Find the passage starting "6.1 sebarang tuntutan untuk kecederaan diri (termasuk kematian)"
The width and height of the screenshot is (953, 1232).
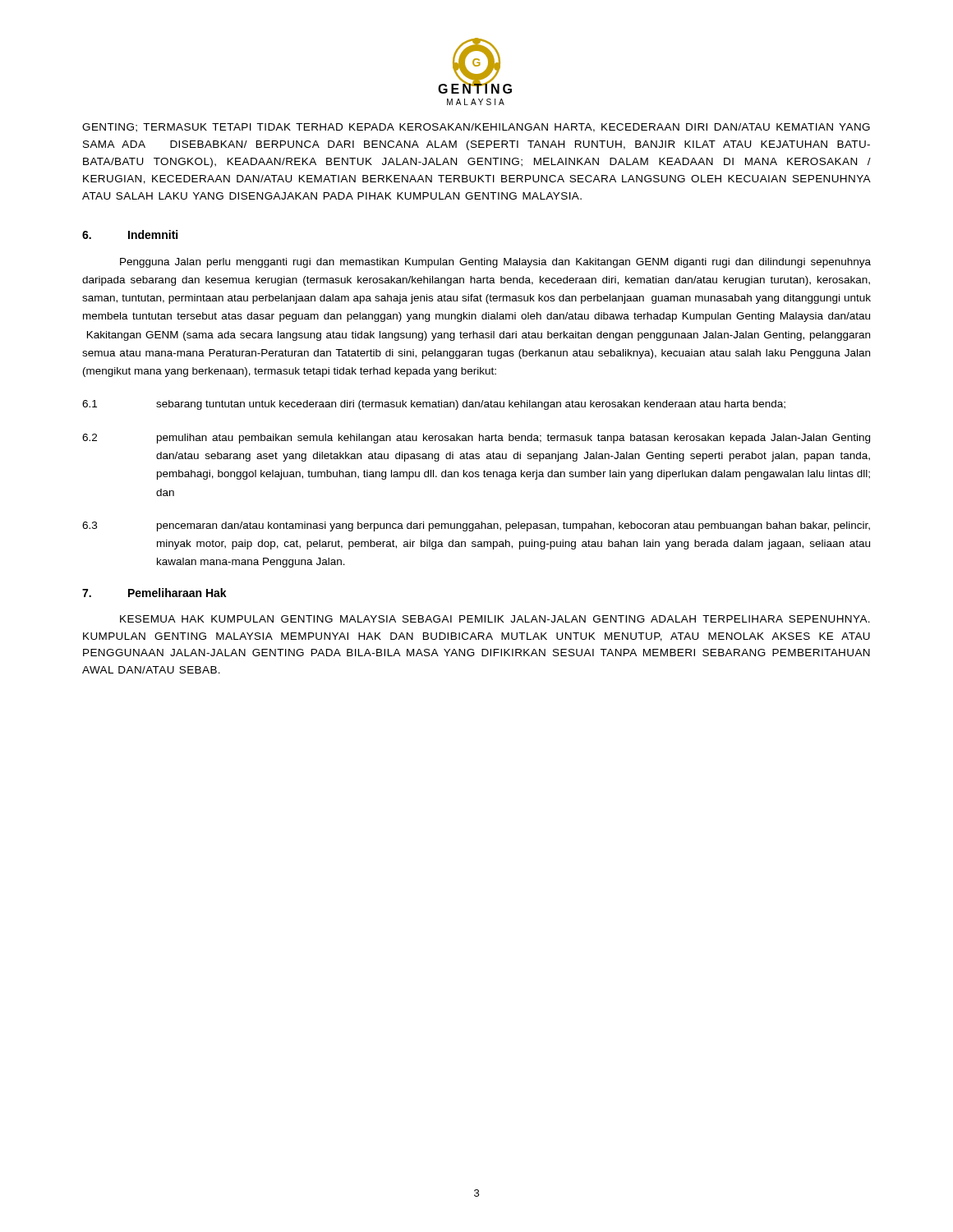coord(476,405)
